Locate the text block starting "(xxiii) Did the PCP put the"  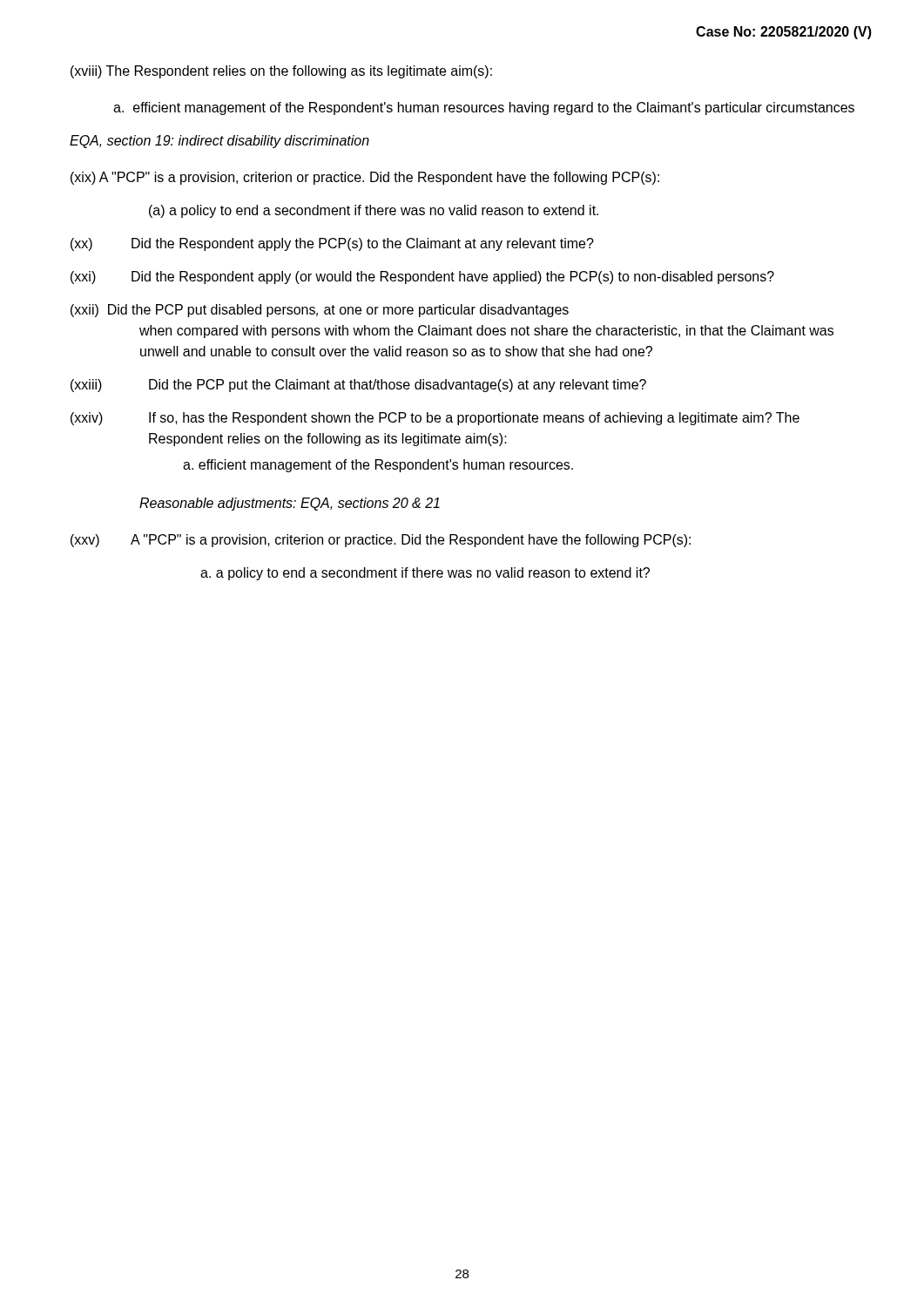(471, 385)
